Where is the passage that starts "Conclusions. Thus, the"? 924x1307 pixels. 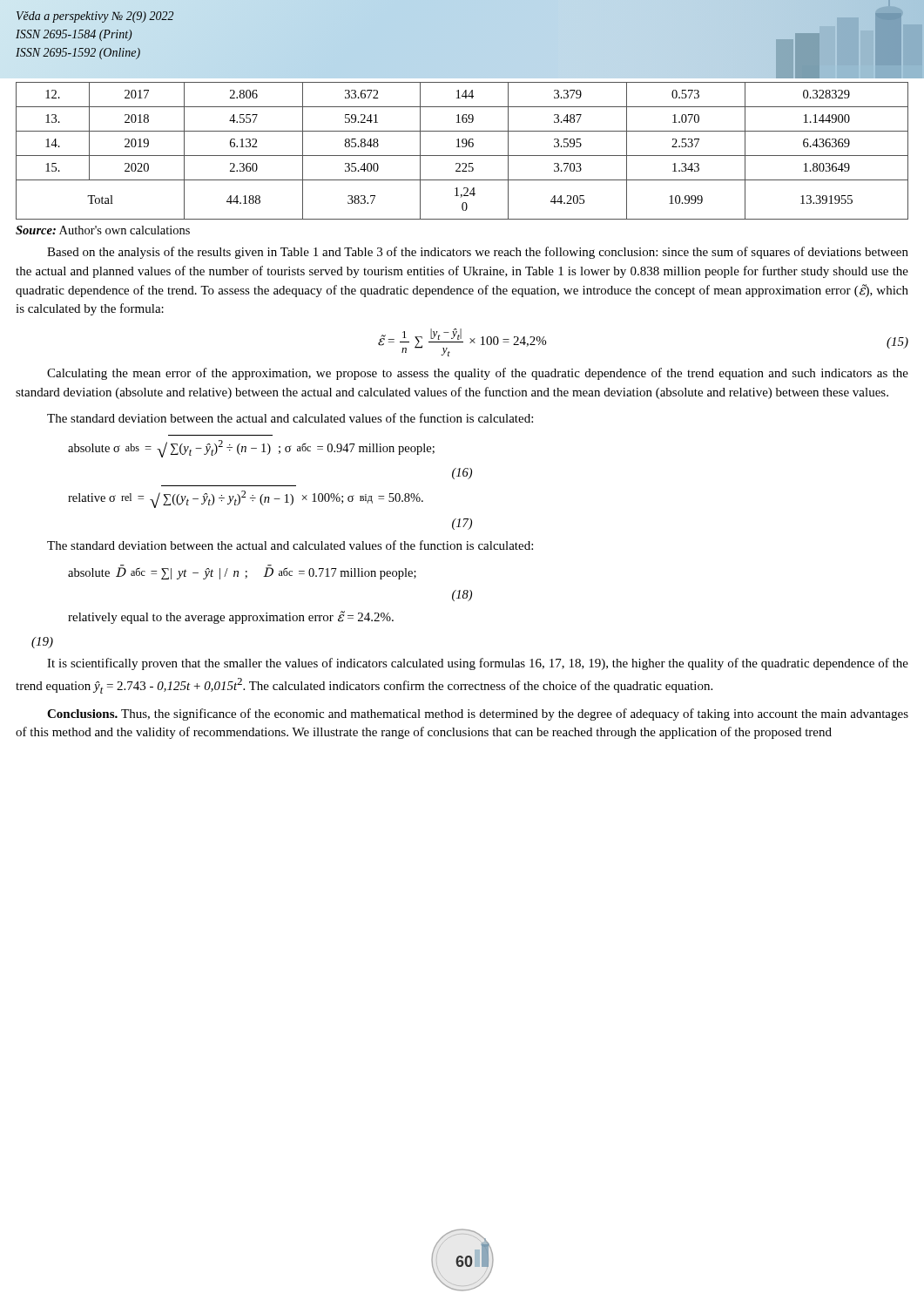[x=462, y=723]
